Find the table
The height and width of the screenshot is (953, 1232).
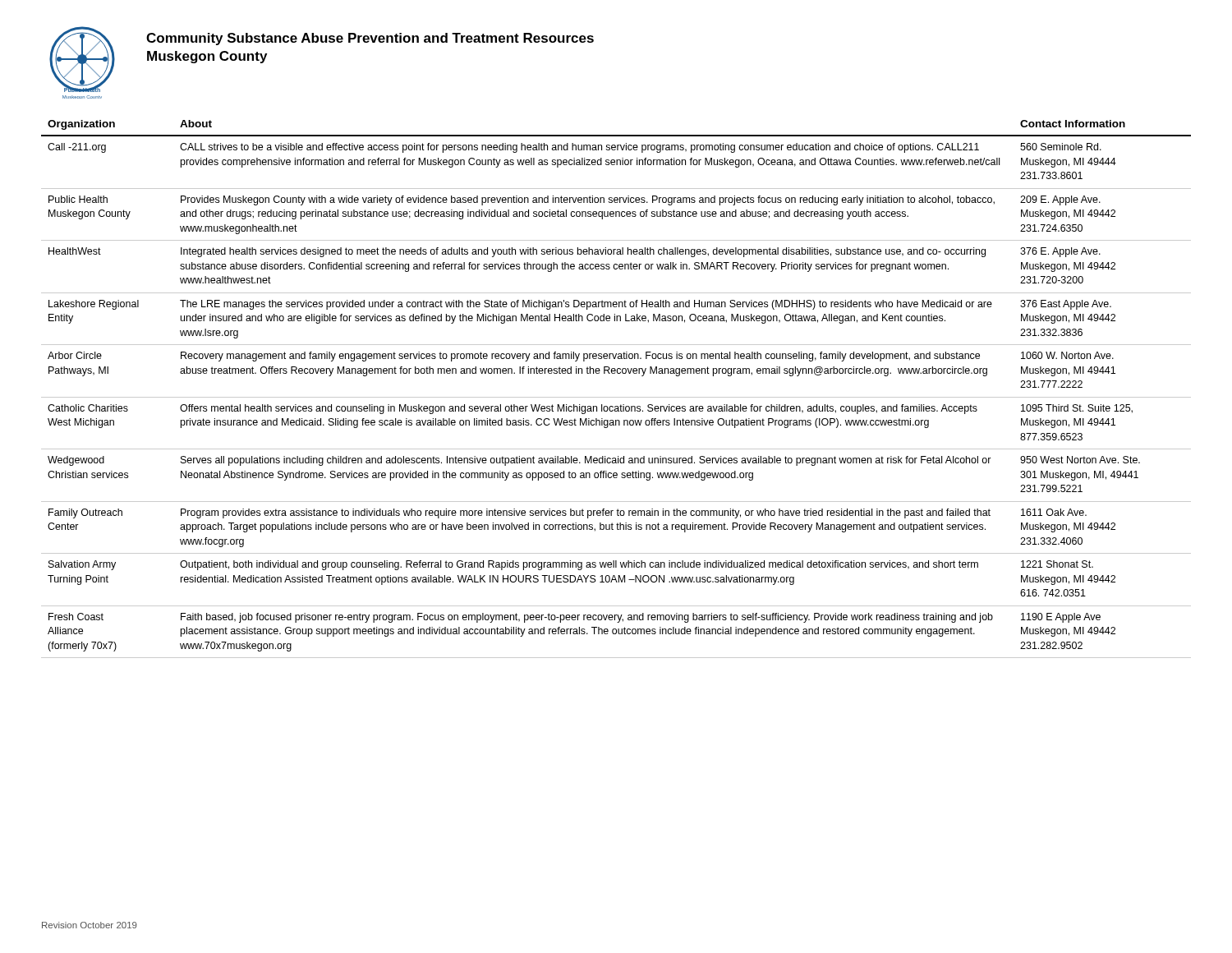point(616,386)
